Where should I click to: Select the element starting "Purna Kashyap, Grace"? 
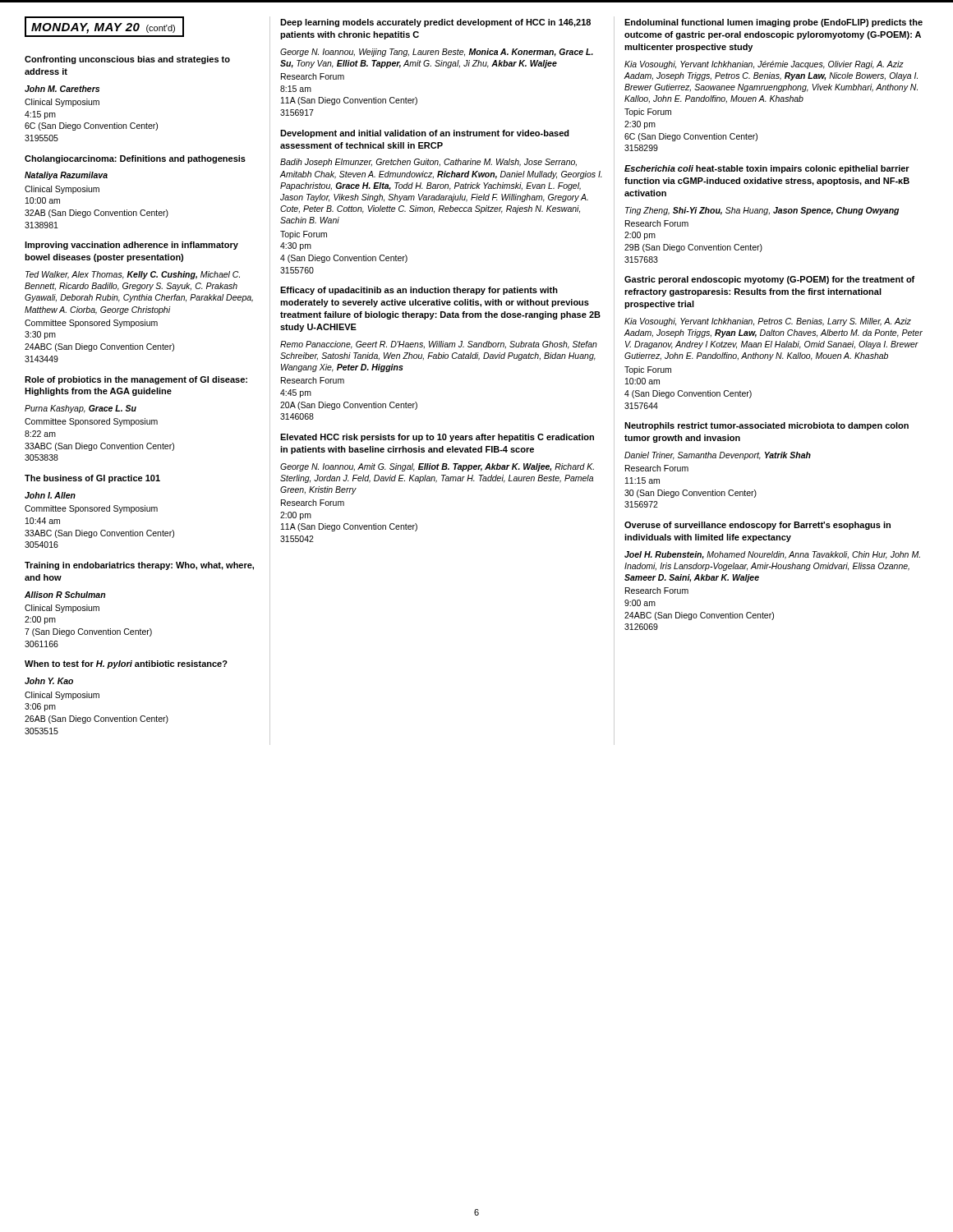tap(142, 433)
